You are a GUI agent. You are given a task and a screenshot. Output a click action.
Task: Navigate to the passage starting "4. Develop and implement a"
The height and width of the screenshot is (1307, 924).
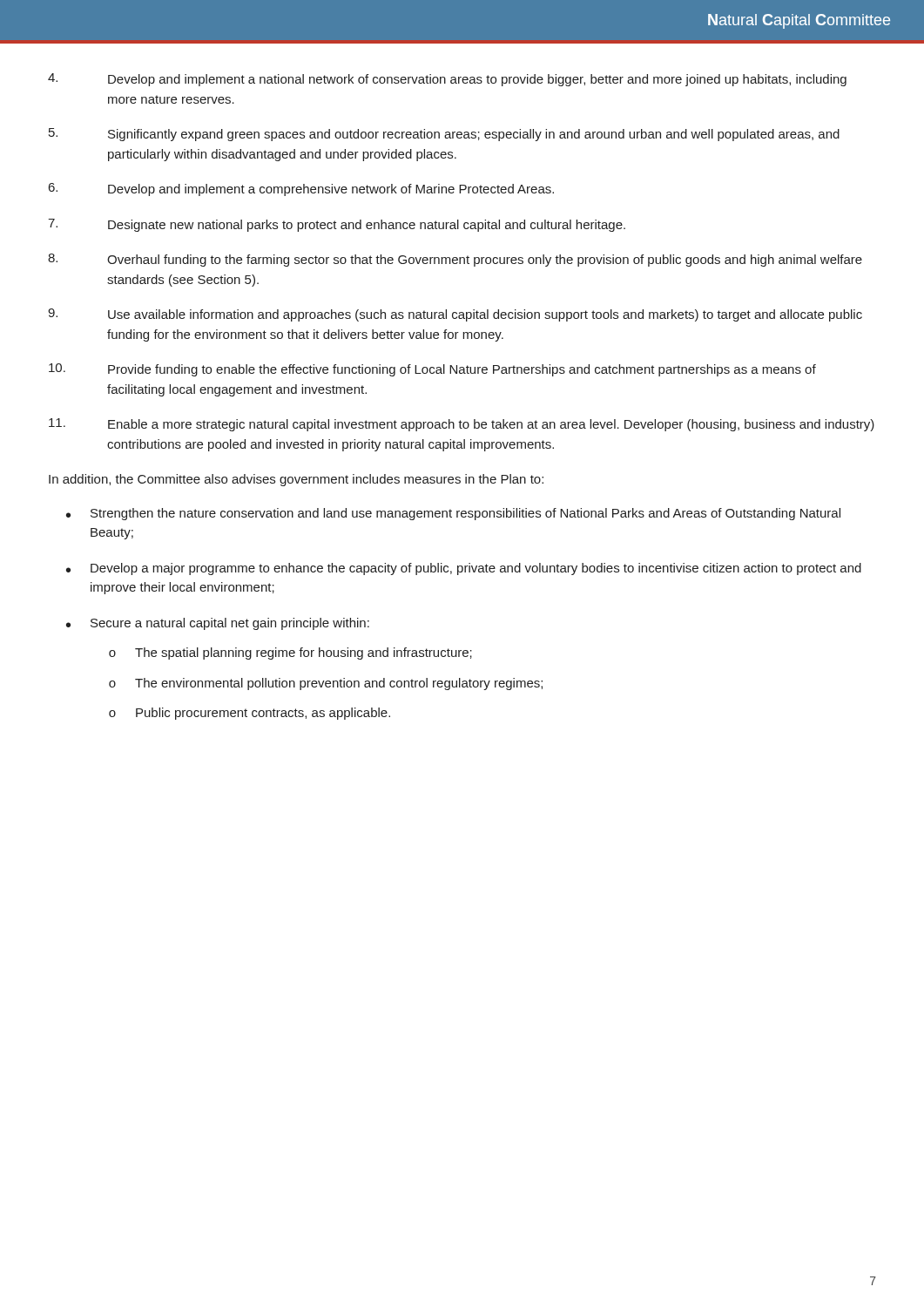[x=462, y=89]
